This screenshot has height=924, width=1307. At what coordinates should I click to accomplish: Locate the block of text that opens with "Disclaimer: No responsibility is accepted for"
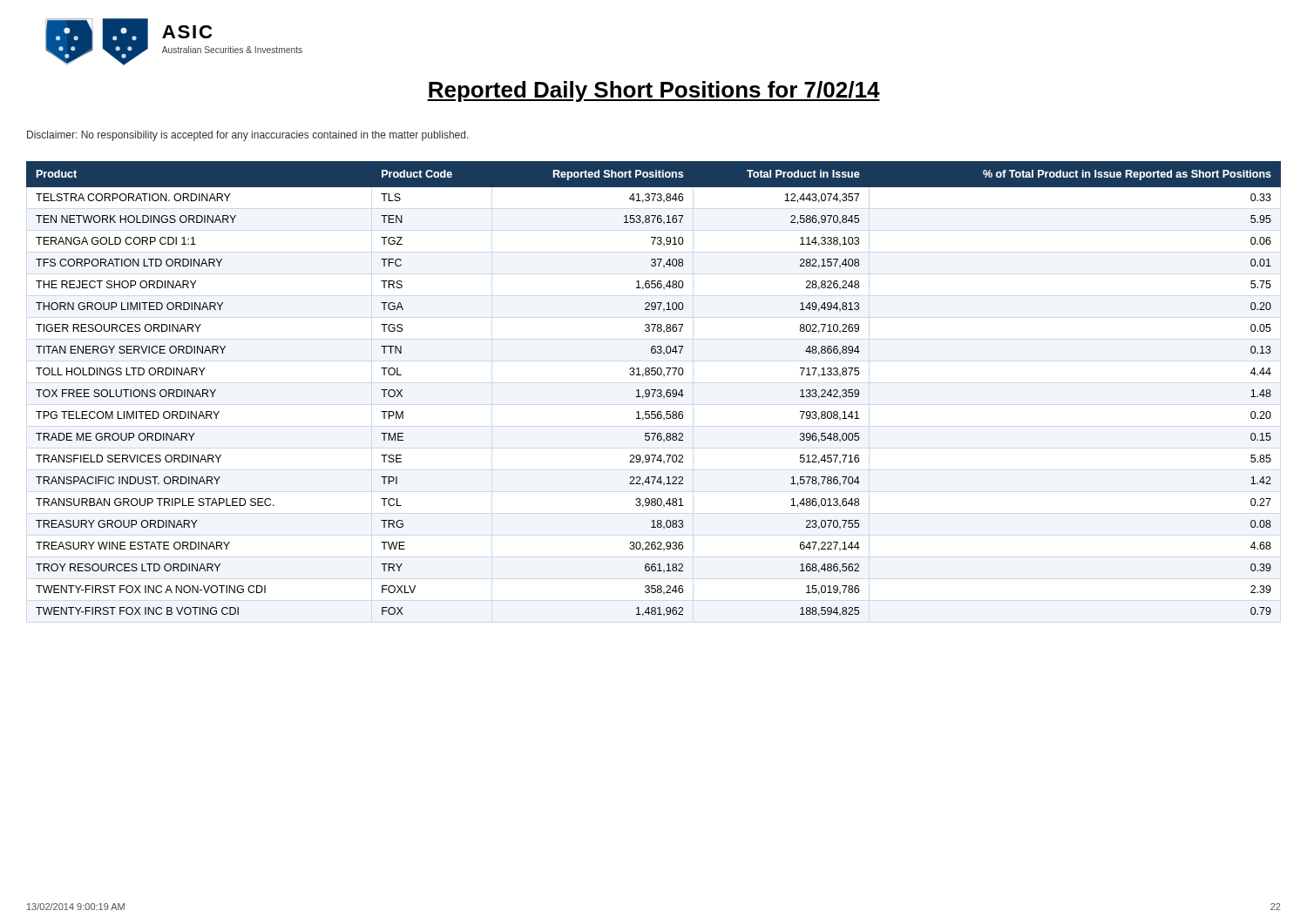[x=248, y=135]
